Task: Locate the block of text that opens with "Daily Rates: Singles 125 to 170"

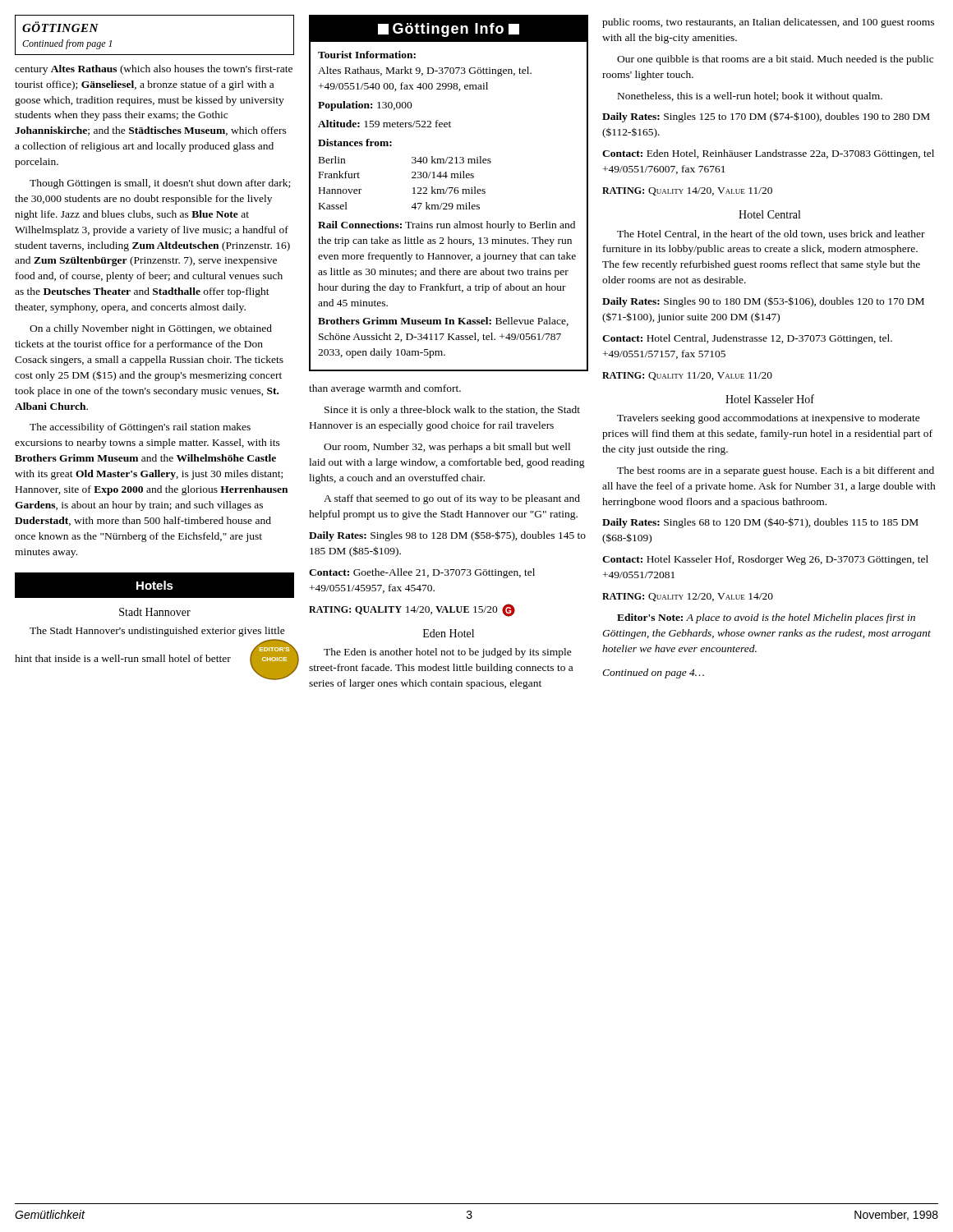Action: [x=770, y=154]
